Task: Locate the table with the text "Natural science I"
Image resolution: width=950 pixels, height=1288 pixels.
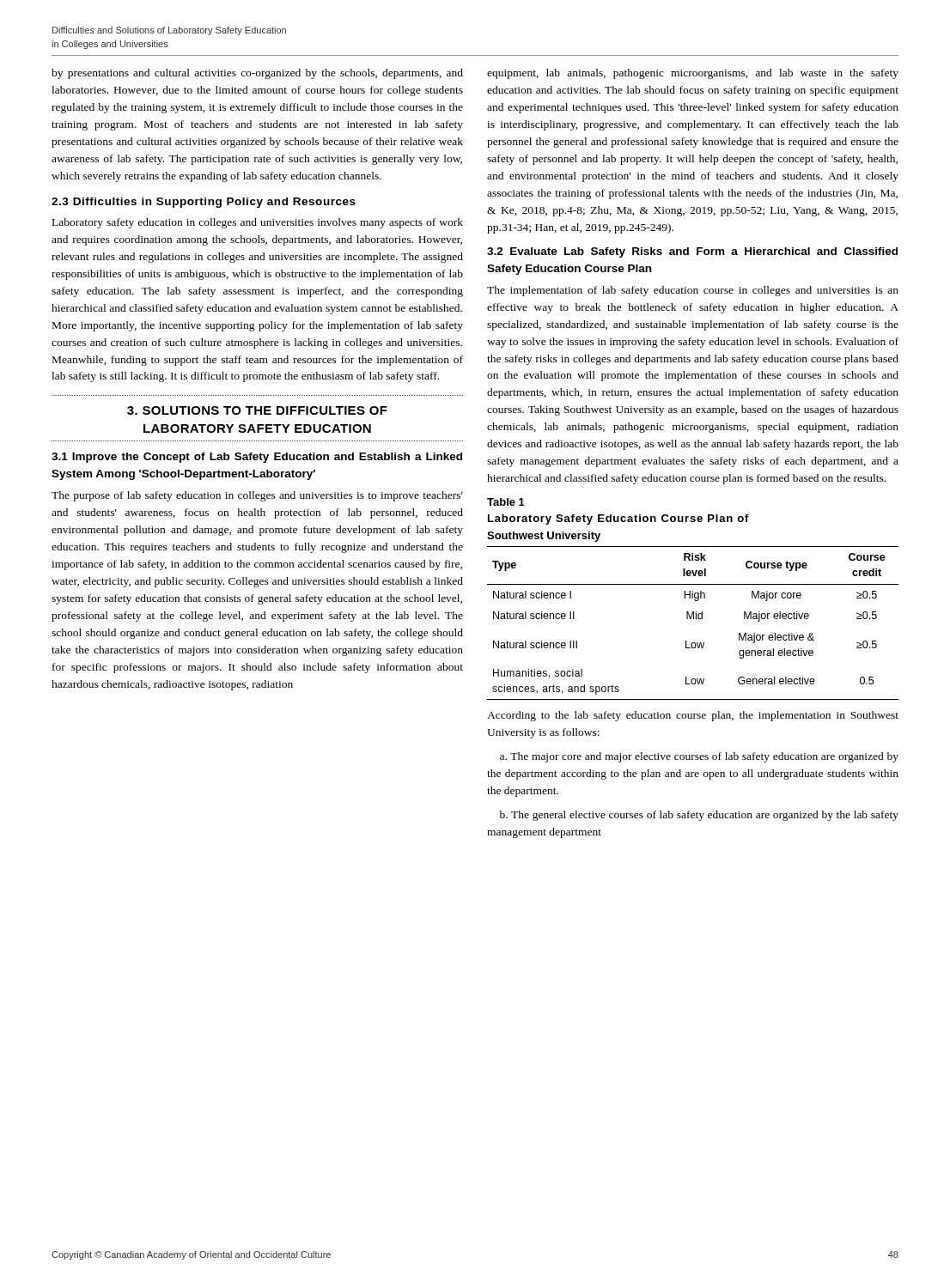Action: pyautogui.click(x=693, y=623)
